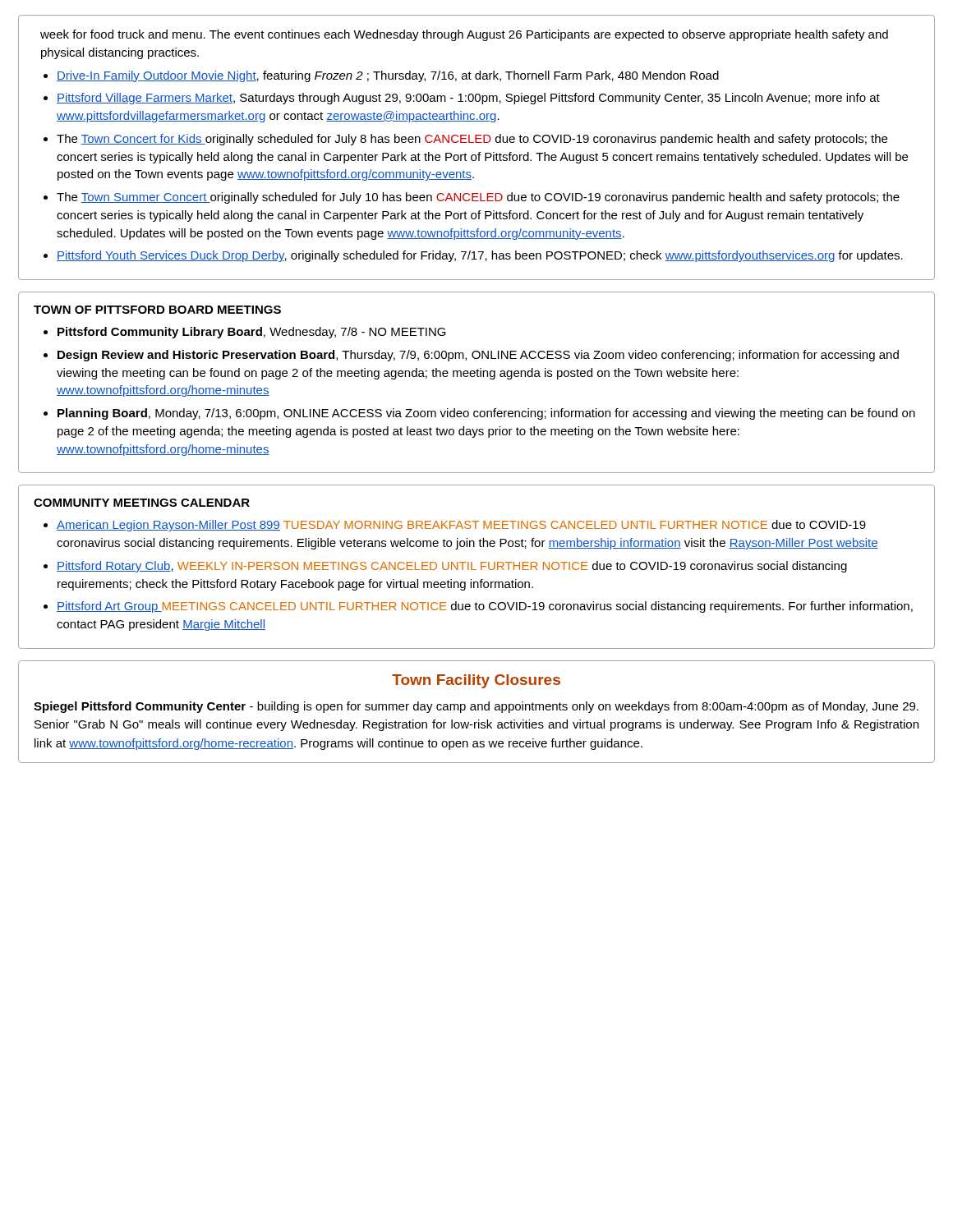953x1232 pixels.
Task: Find the block on this page that starts "Pittsford Youth Services"
Action: 480,255
